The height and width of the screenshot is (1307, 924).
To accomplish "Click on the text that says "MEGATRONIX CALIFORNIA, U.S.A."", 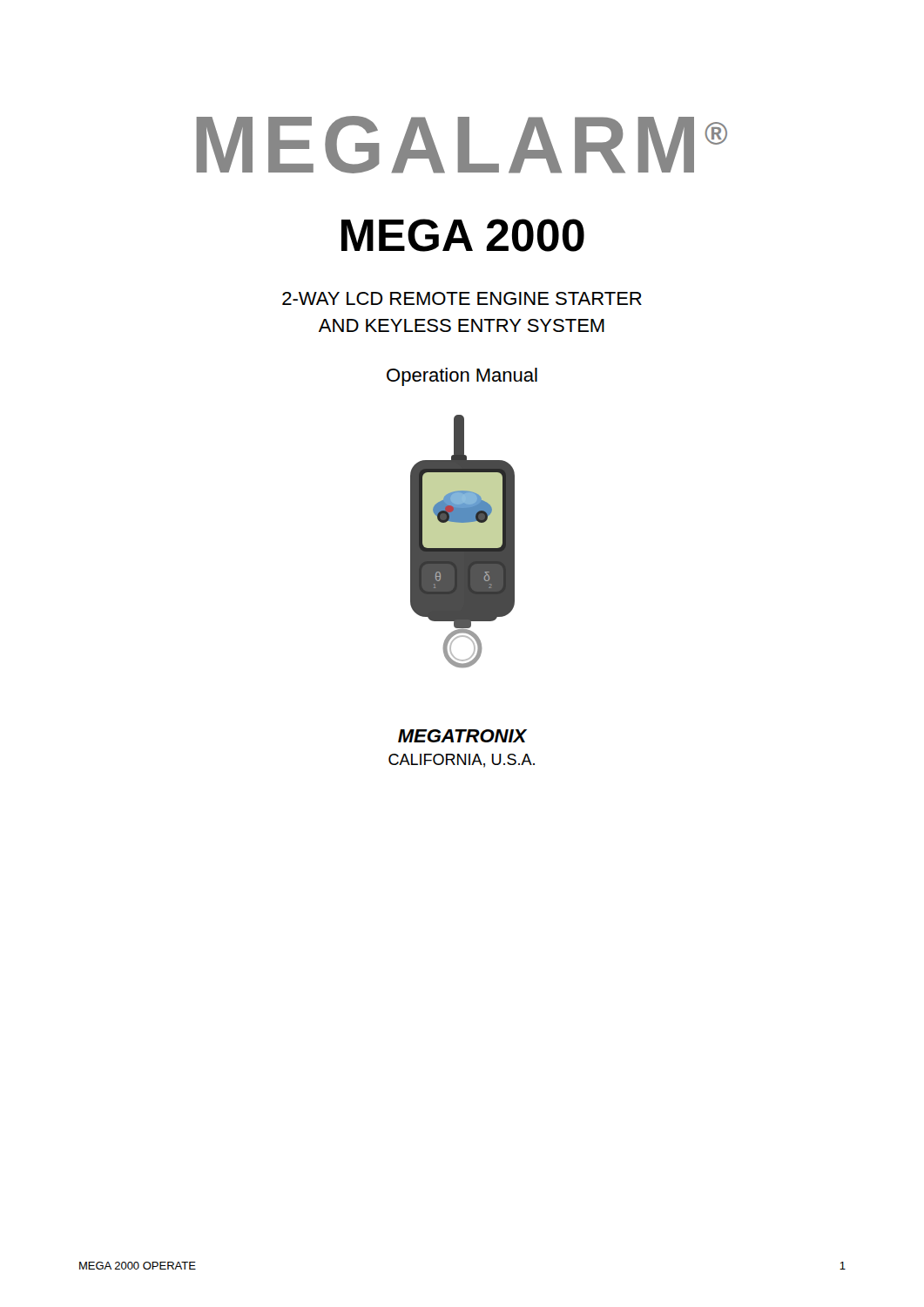I will click(x=462, y=747).
